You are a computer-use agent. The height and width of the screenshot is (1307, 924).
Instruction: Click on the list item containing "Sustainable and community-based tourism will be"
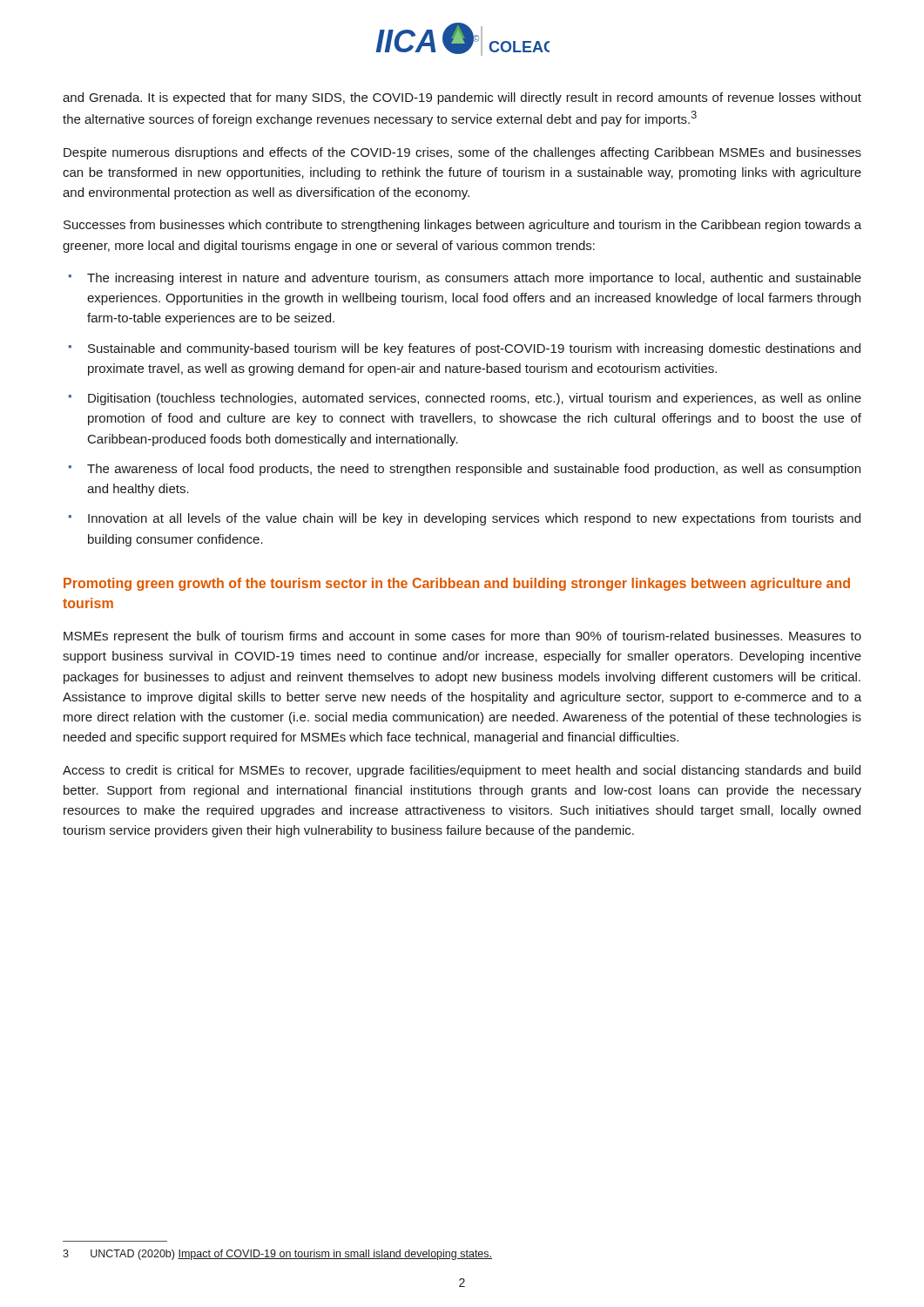[474, 358]
